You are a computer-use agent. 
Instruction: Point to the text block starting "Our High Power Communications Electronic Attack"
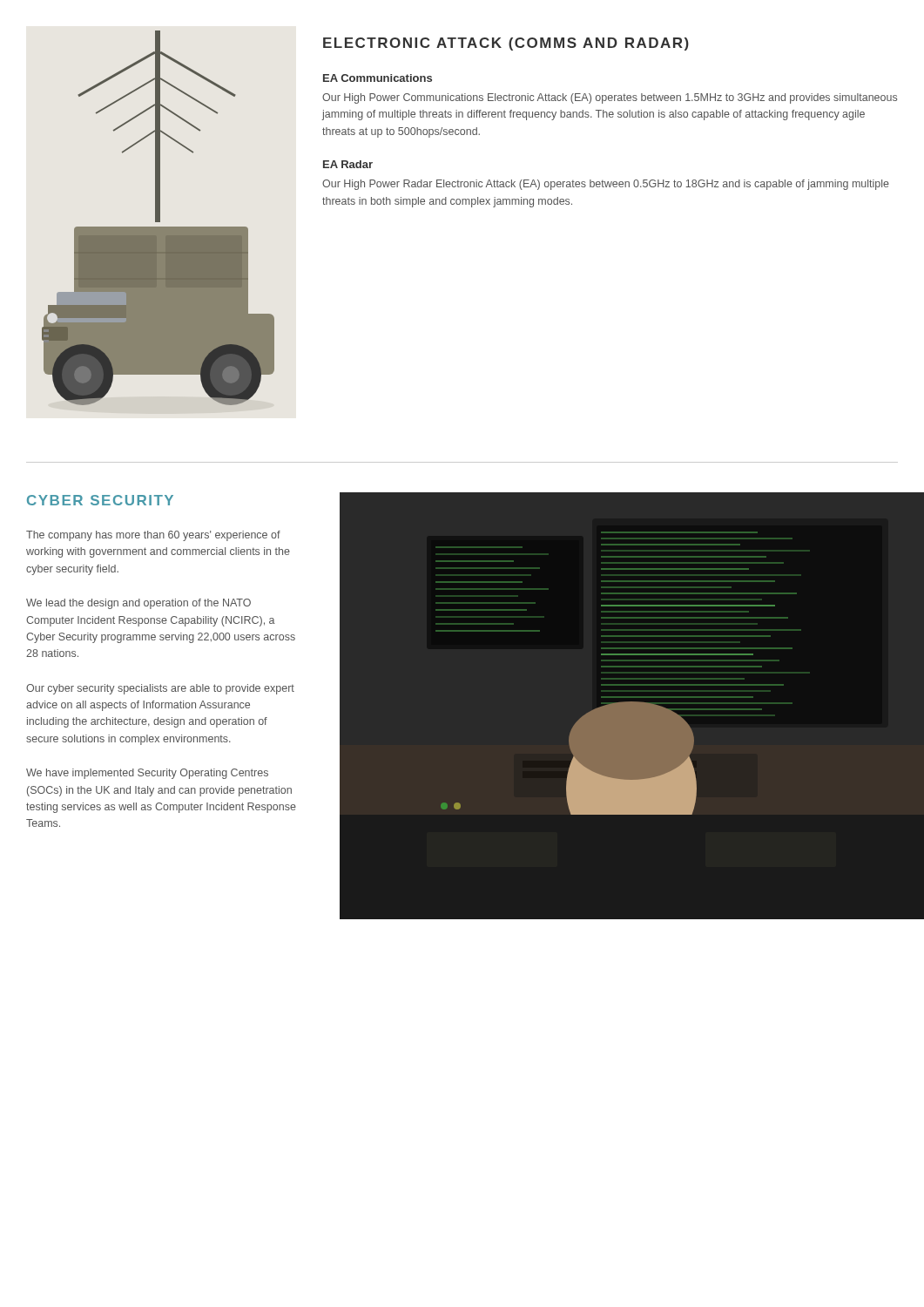click(610, 114)
